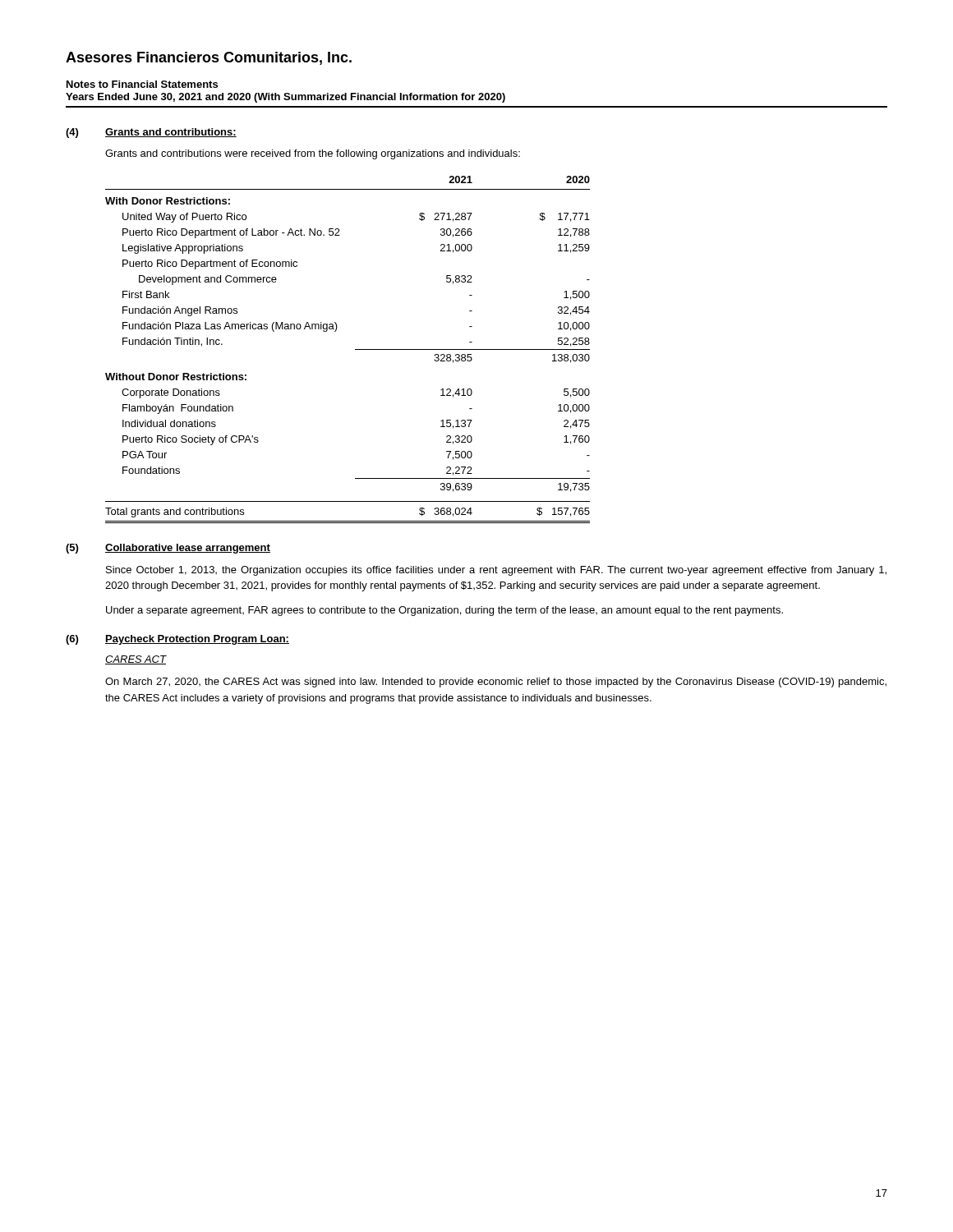953x1232 pixels.
Task: Locate the text that says "(5) Collaborative lease arrangement"
Action: point(168,547)
